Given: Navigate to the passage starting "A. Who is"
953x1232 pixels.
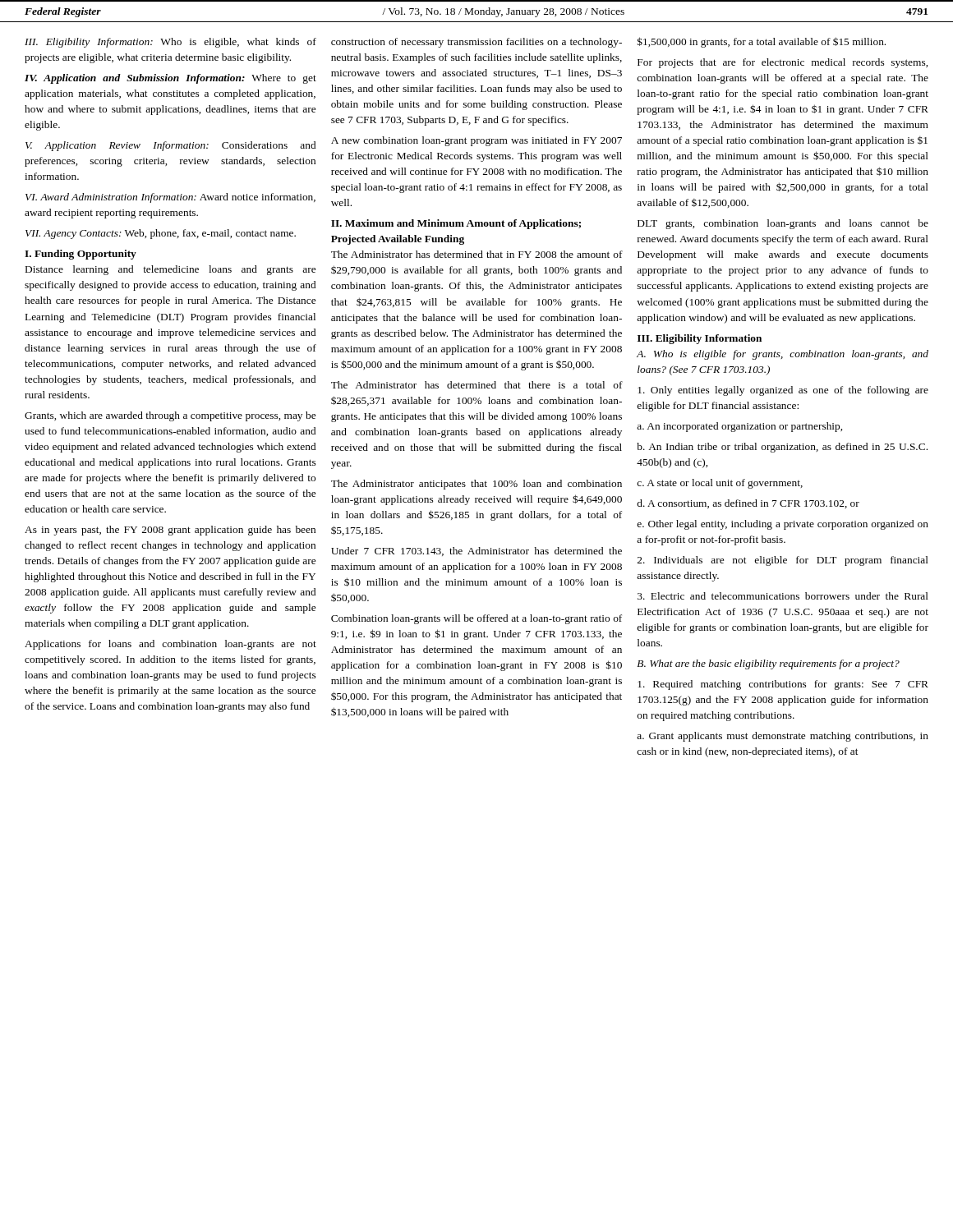Looking at the screenshot, I should pos(783,552).
